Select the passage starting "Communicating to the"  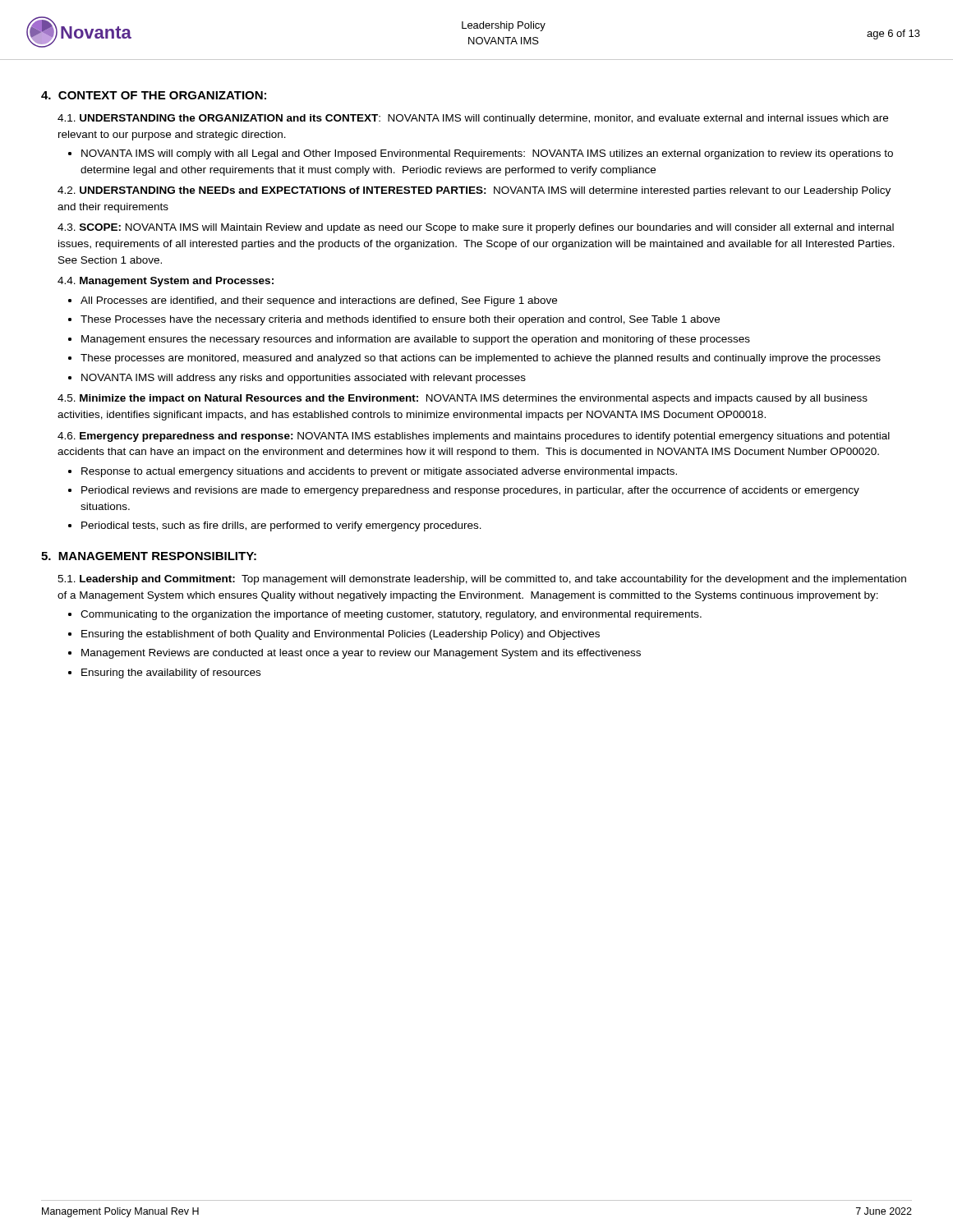pyautogui.click(x=496, y=614)
